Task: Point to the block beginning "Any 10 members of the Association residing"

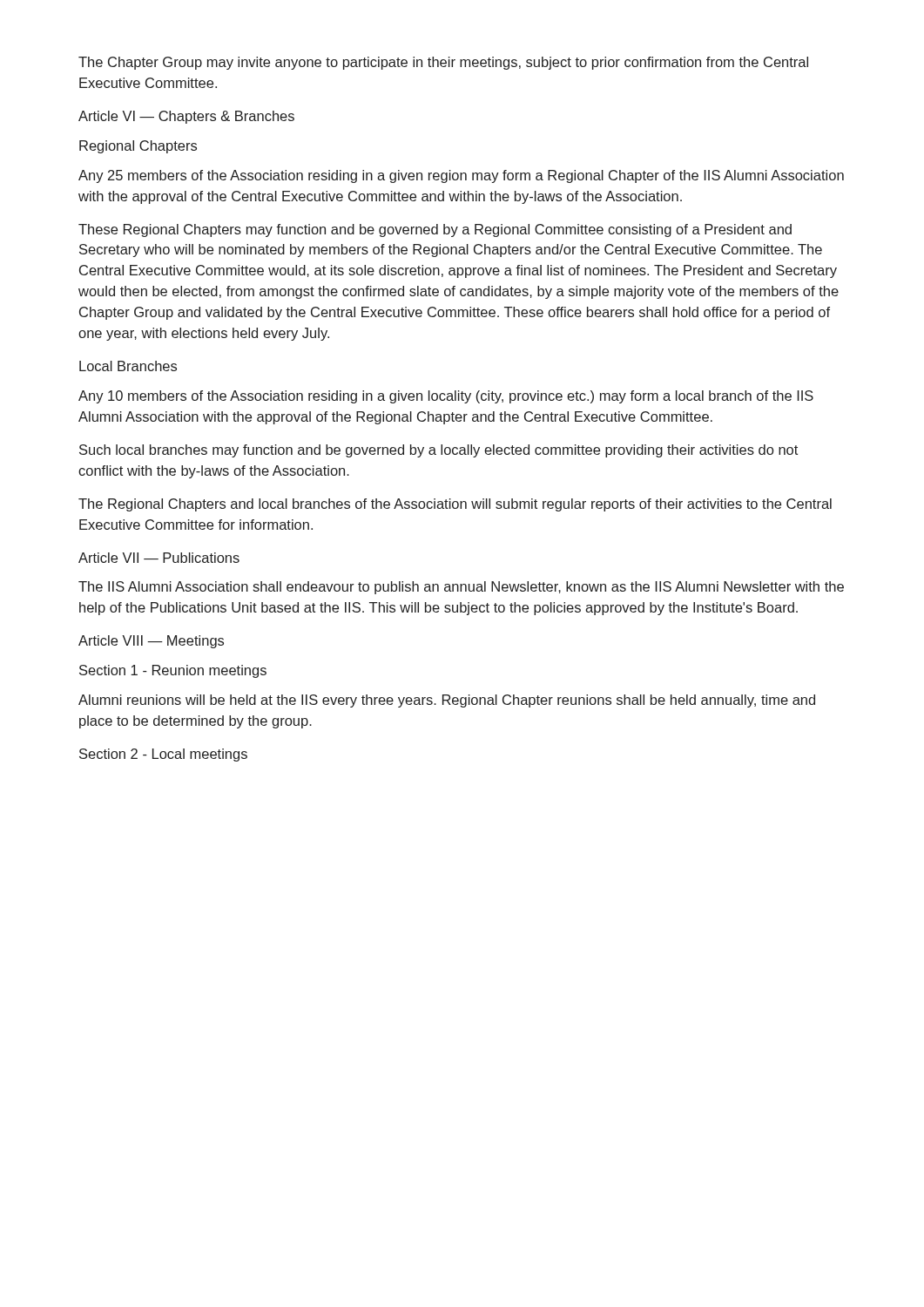Action: [x=446, y=406]
